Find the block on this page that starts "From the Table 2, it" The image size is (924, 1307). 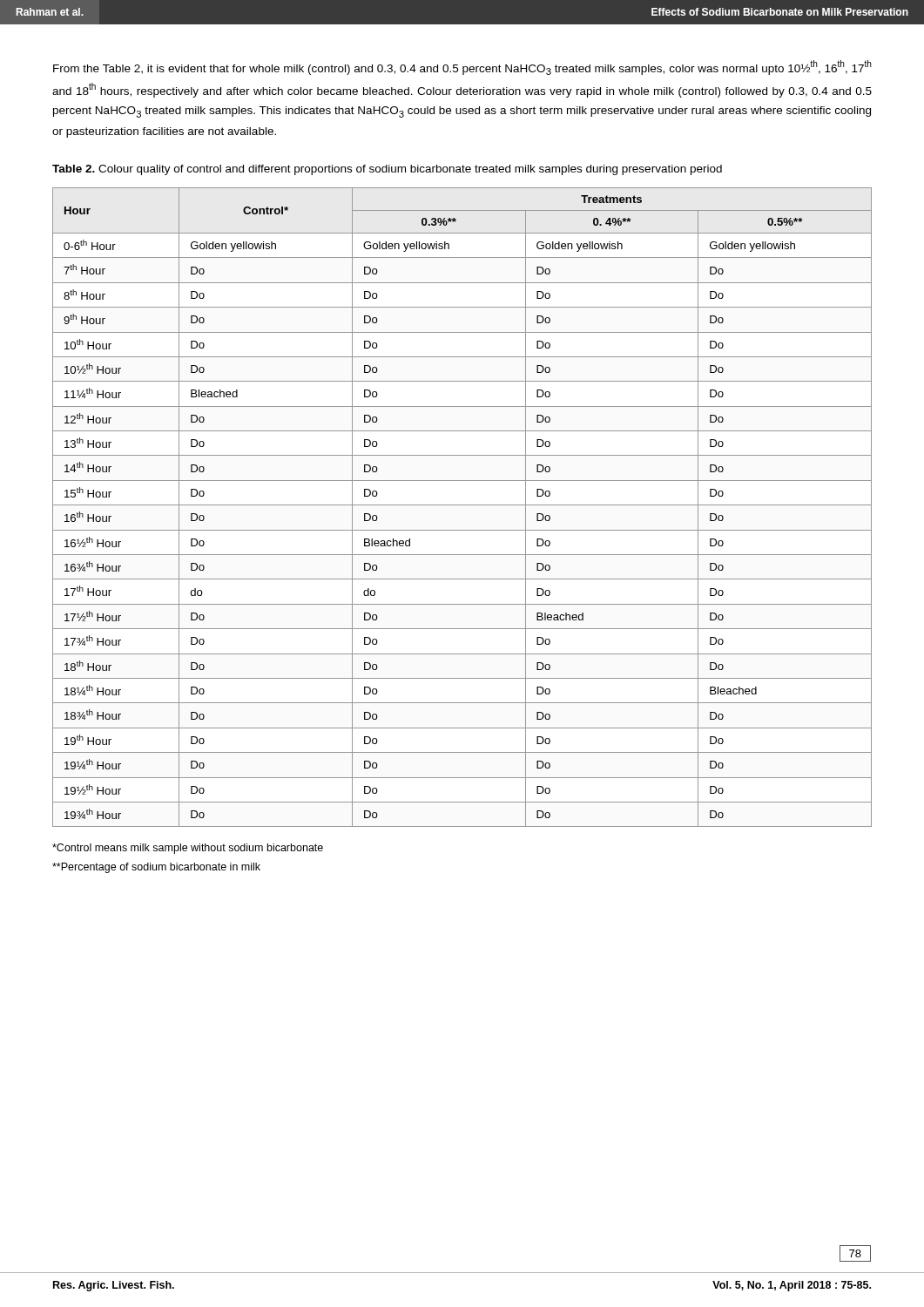[462, 98]
